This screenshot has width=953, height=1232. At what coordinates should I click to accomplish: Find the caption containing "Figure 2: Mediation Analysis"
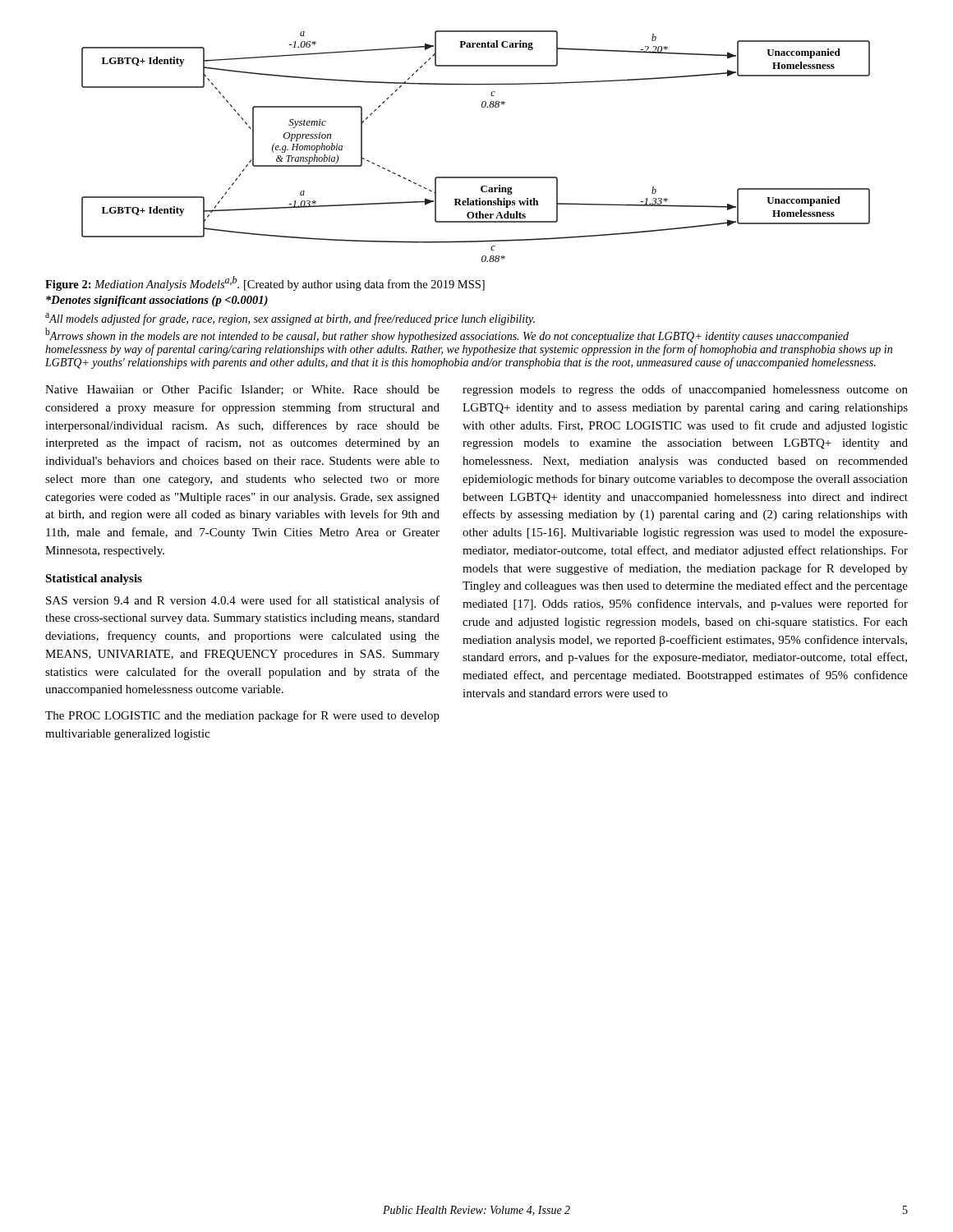[x=265, y=282]
